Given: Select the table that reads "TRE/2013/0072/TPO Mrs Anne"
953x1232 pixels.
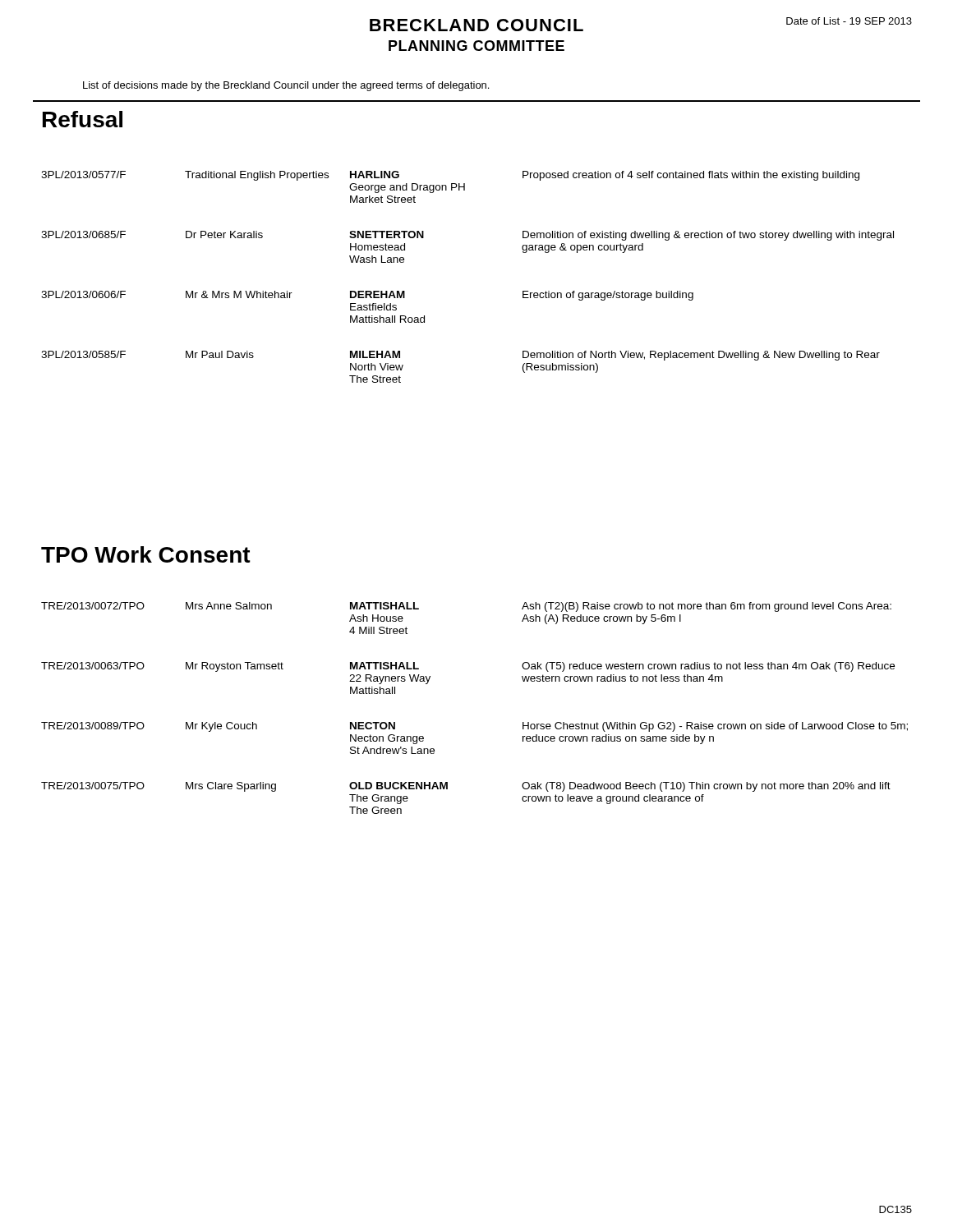Looking at the screenshot, I should point(476,618).
